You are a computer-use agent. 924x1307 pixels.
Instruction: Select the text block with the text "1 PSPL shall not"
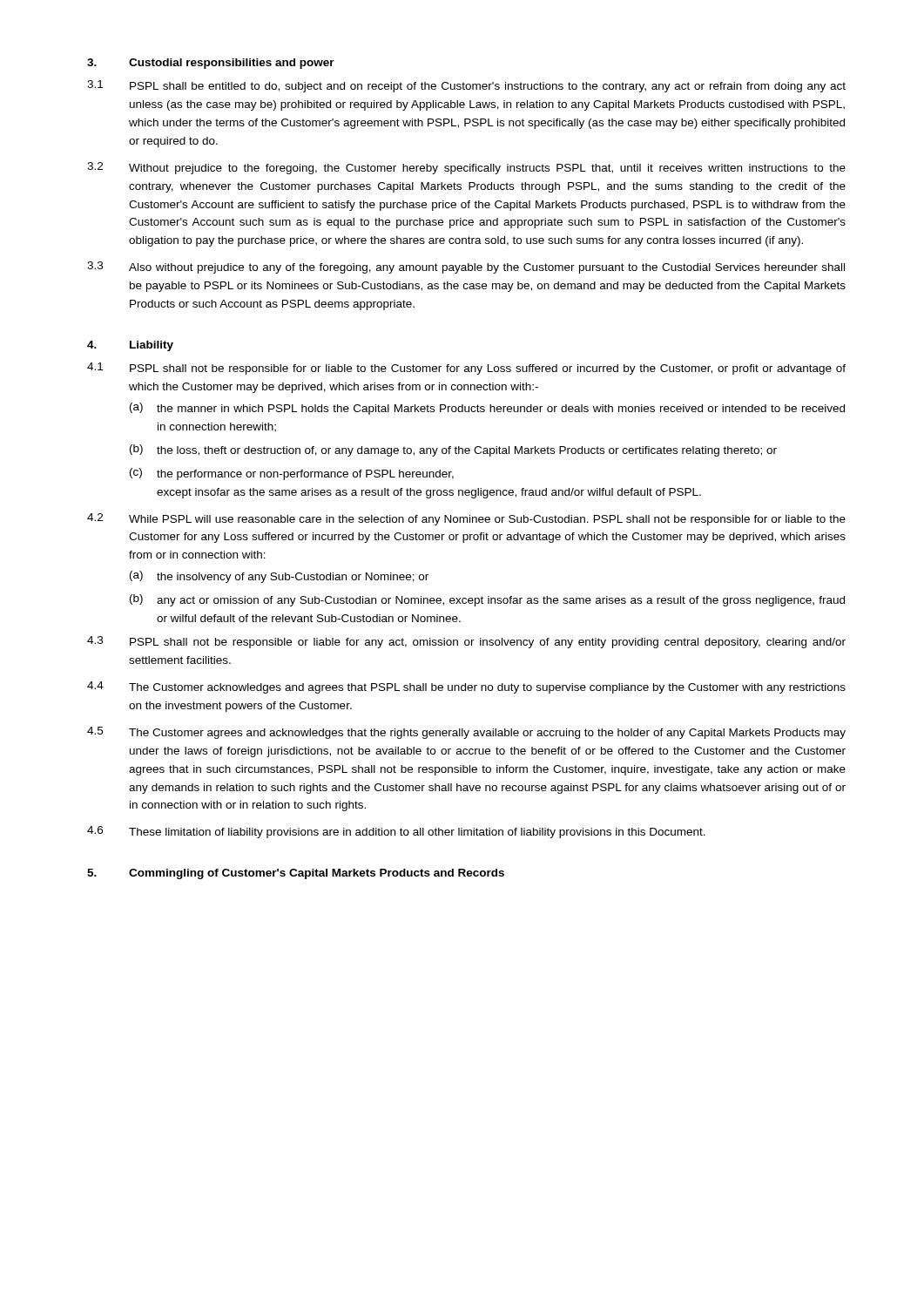point(466,378)
